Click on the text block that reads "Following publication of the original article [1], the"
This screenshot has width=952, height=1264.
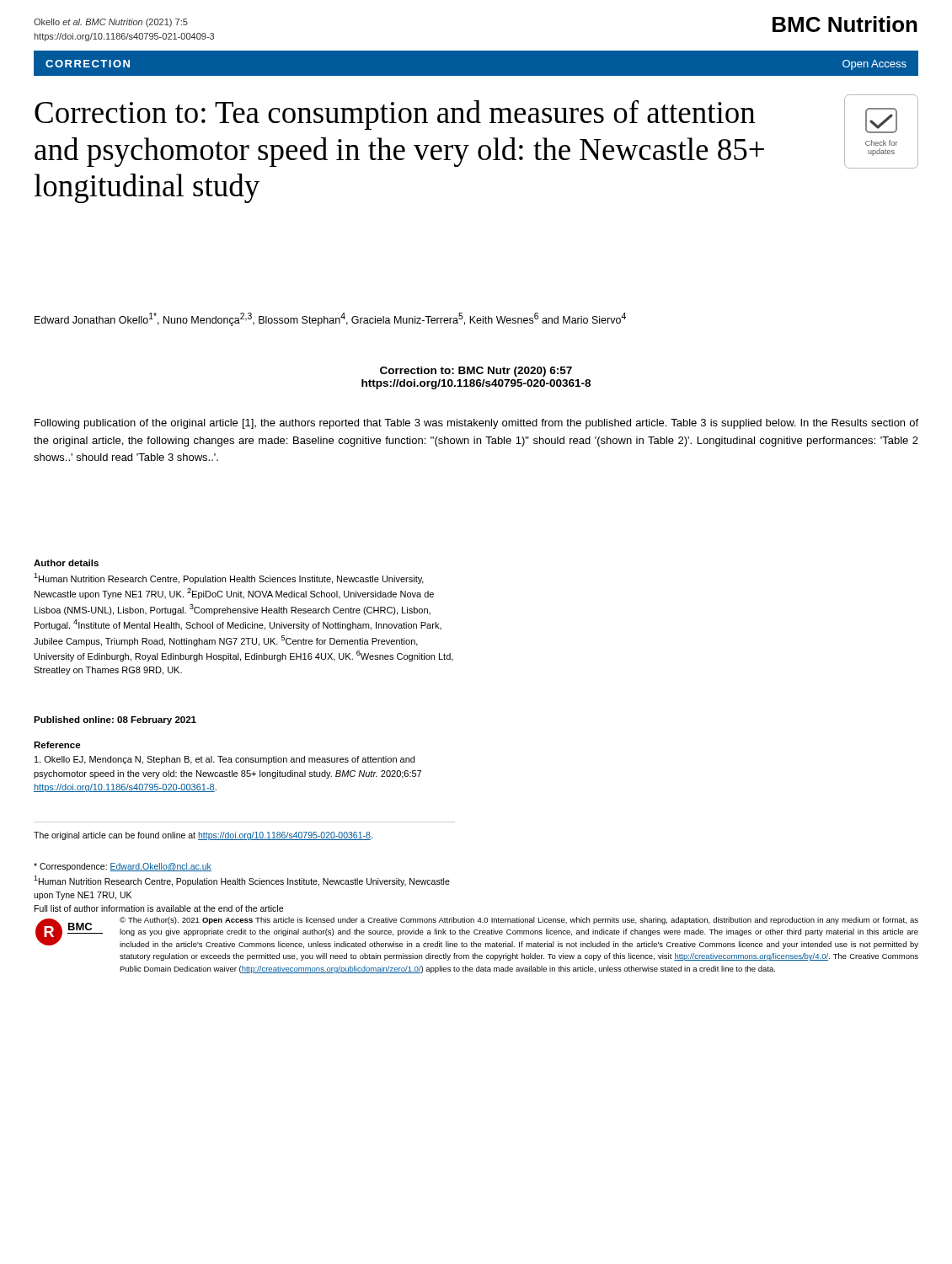coord(476,440)
